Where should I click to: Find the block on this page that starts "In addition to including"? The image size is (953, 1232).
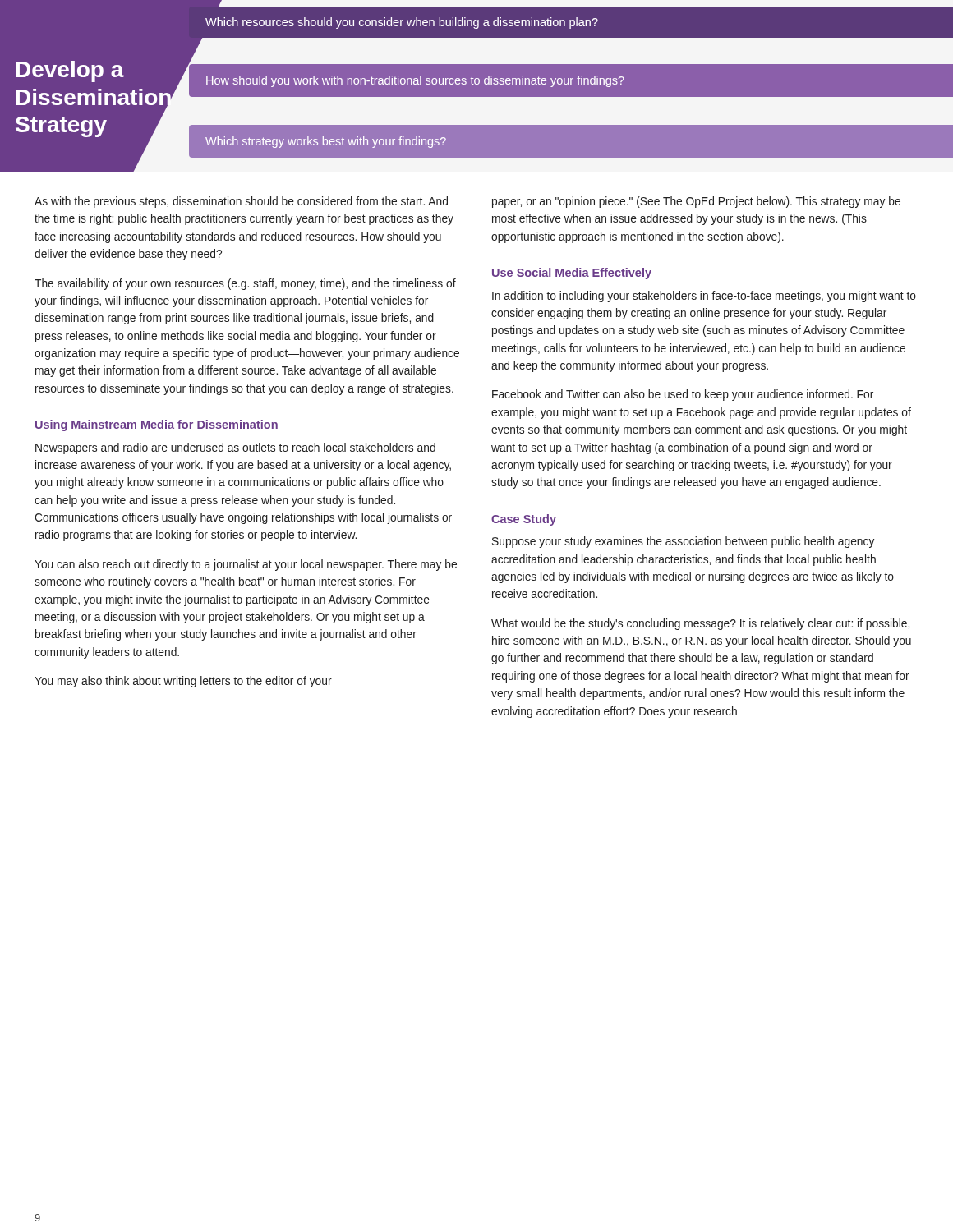[705, 331]
